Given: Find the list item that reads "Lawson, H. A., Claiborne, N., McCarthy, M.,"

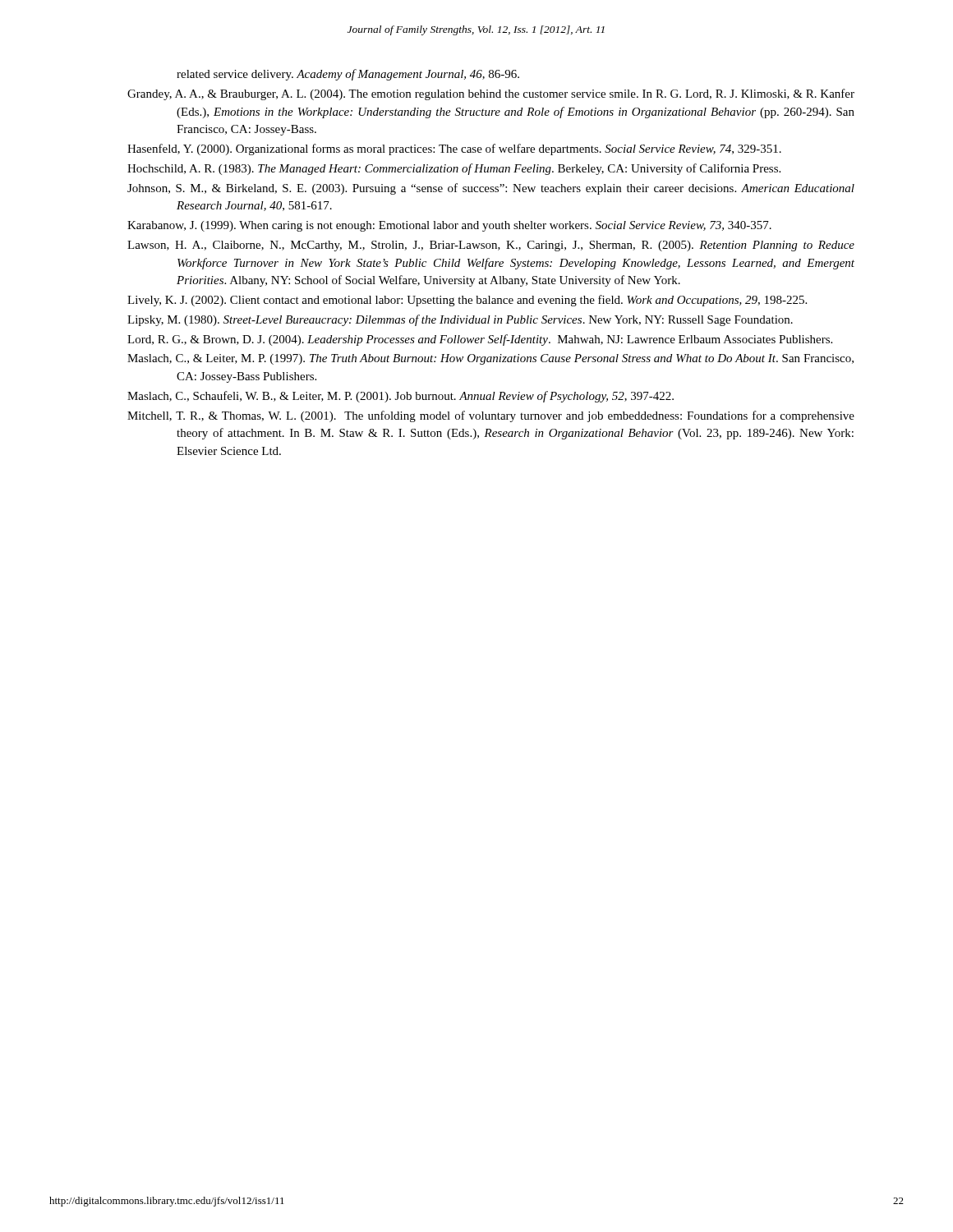Looking at the screenshot, I should click(491, 262).
